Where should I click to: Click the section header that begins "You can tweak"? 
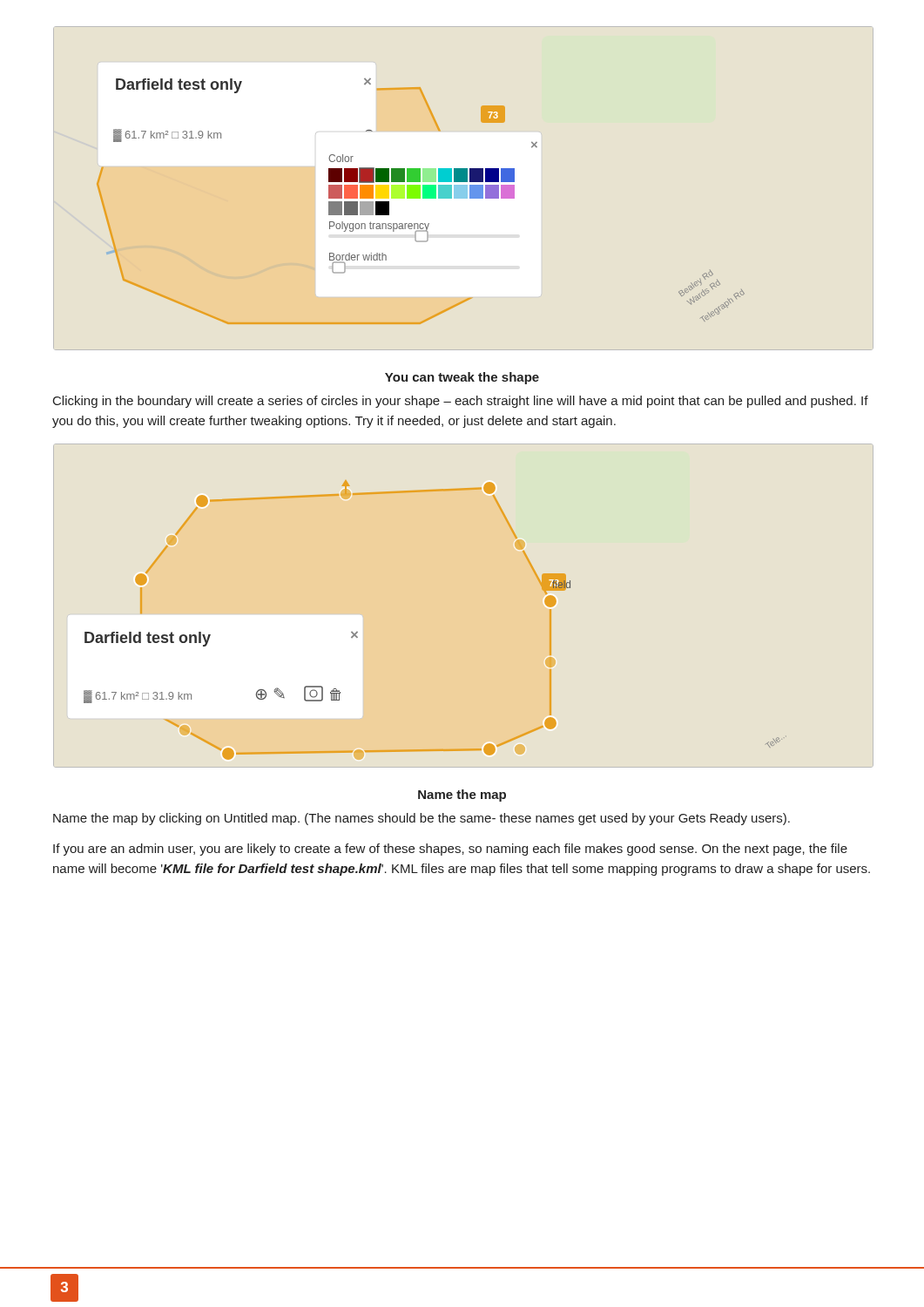click(462, 377)
